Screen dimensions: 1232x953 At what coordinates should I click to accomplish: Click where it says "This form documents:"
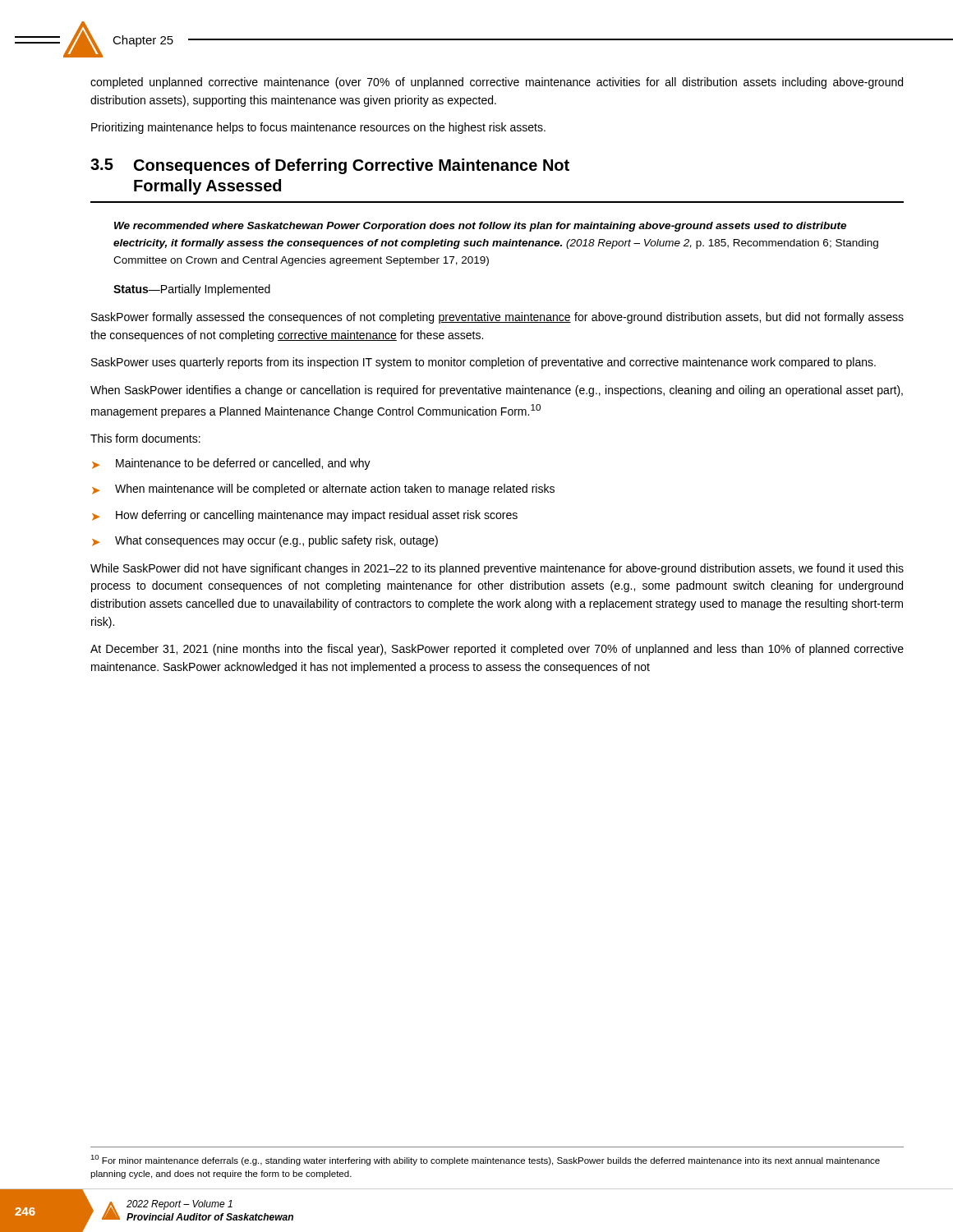[146, 439]
